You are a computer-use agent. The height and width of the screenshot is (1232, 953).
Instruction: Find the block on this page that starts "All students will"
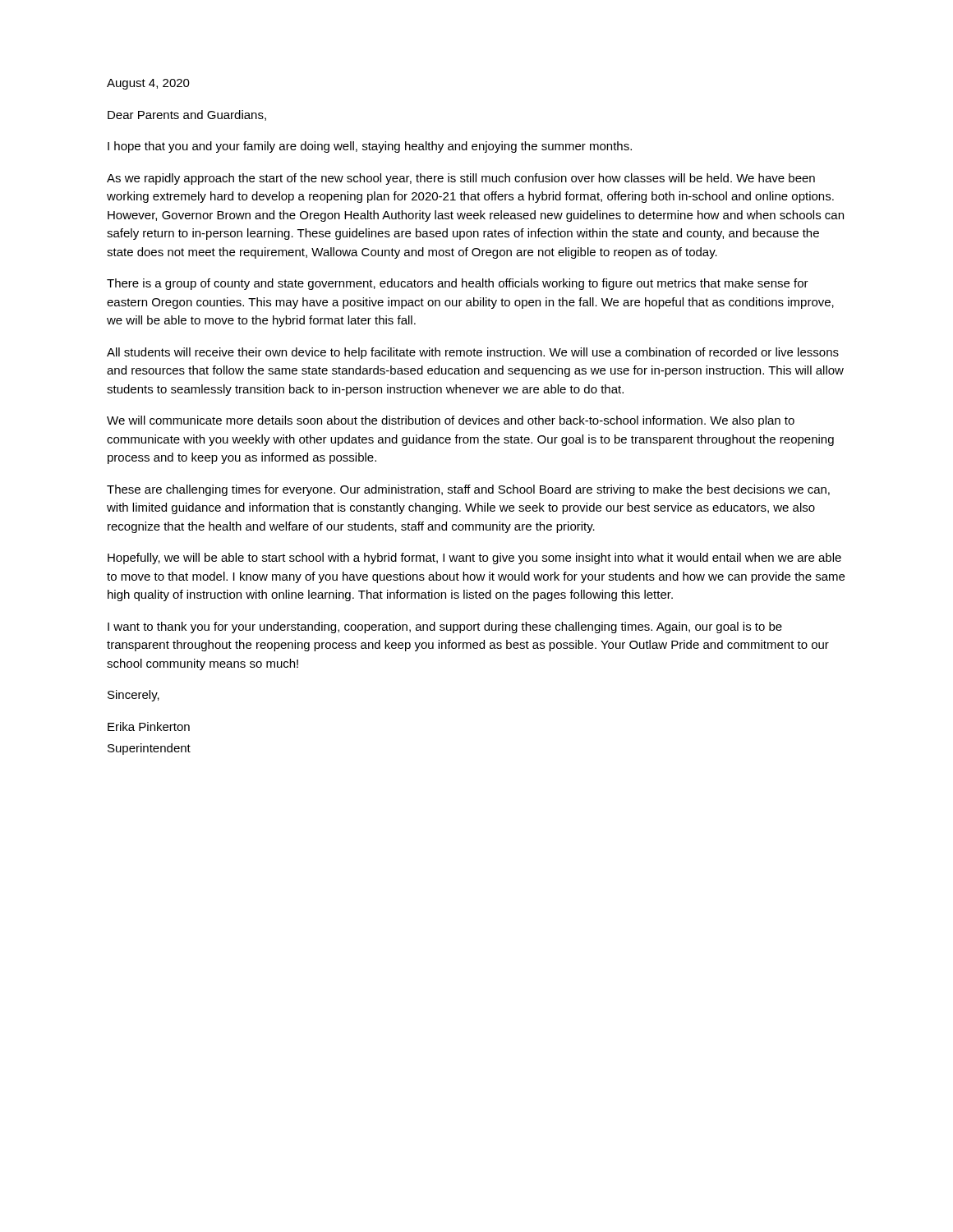pyautogui.click(x=475, y=370)
